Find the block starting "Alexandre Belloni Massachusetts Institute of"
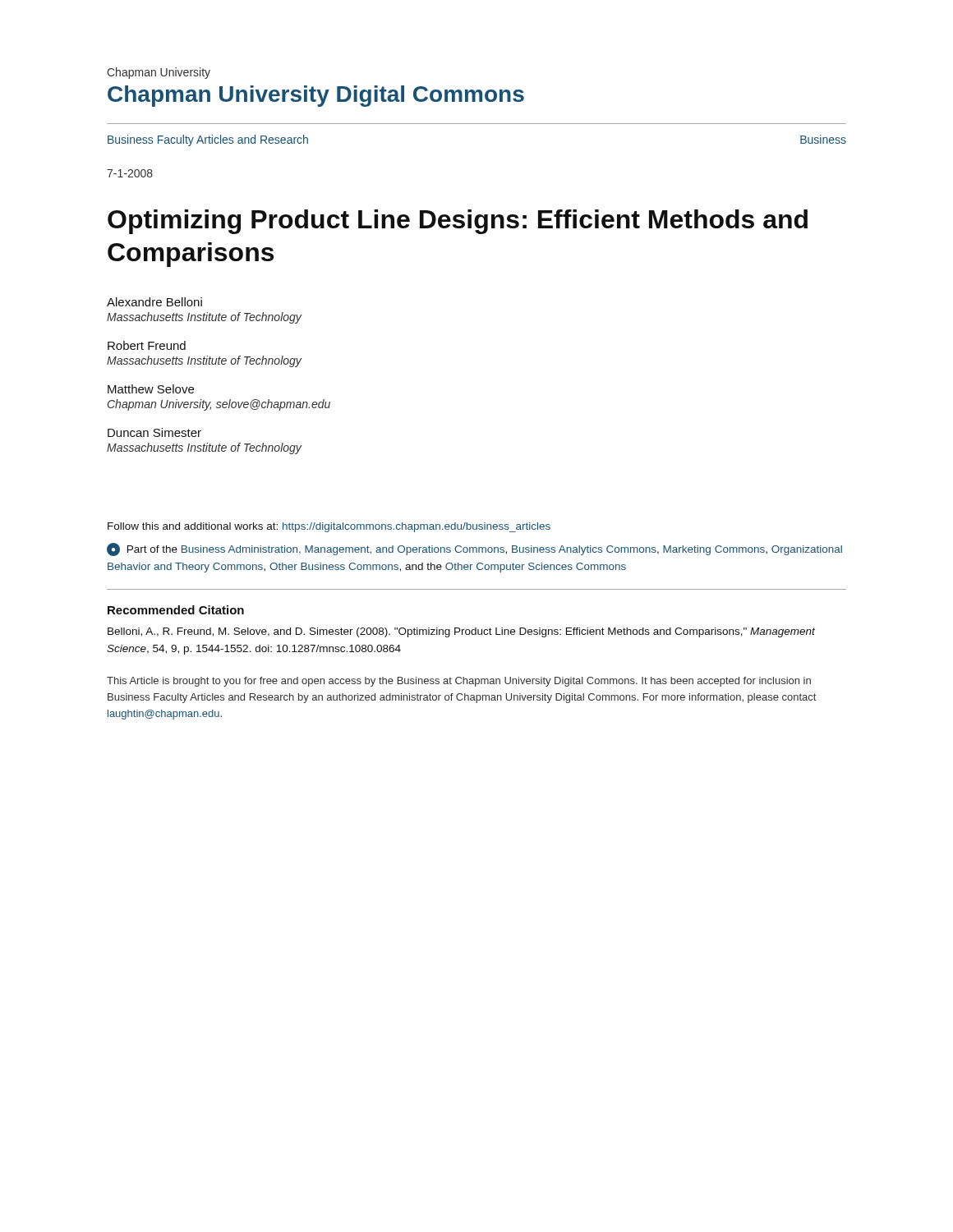Image resolution: width=953 pixels, height=1232 pixels. click(154, 302)
